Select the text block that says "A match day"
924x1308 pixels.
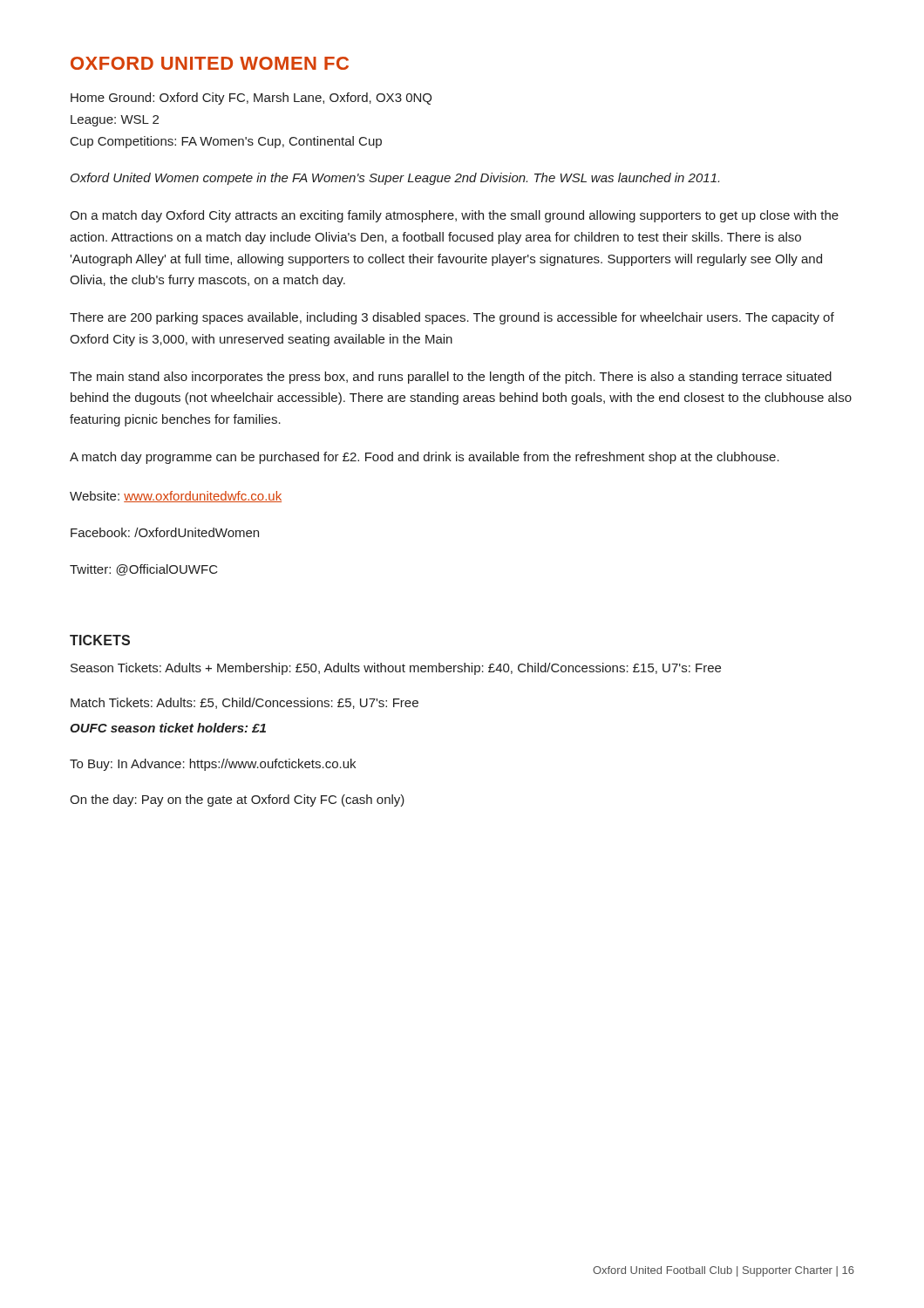click(x=462, y=457)
